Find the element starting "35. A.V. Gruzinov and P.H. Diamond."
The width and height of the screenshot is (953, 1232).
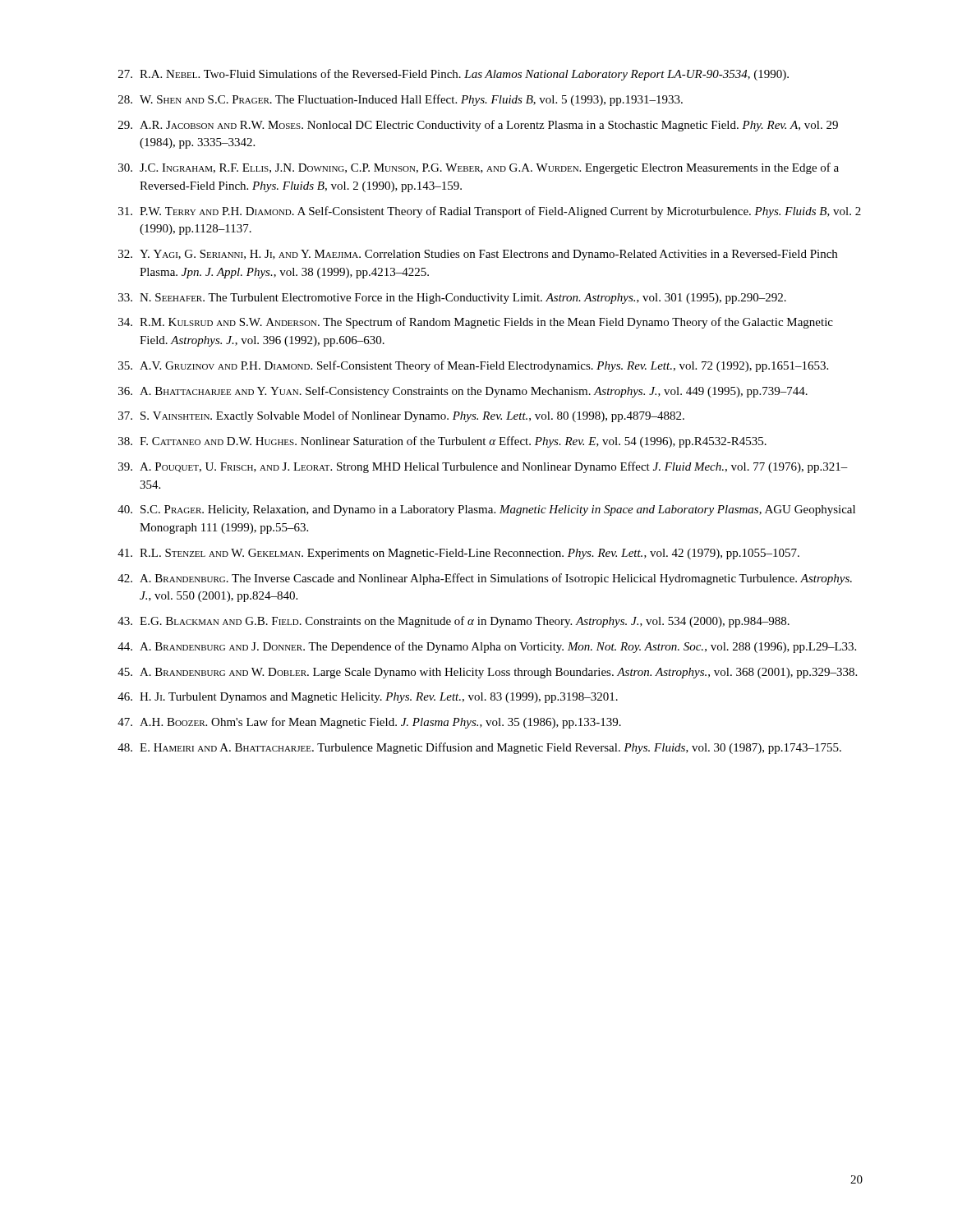click(481, 366)
